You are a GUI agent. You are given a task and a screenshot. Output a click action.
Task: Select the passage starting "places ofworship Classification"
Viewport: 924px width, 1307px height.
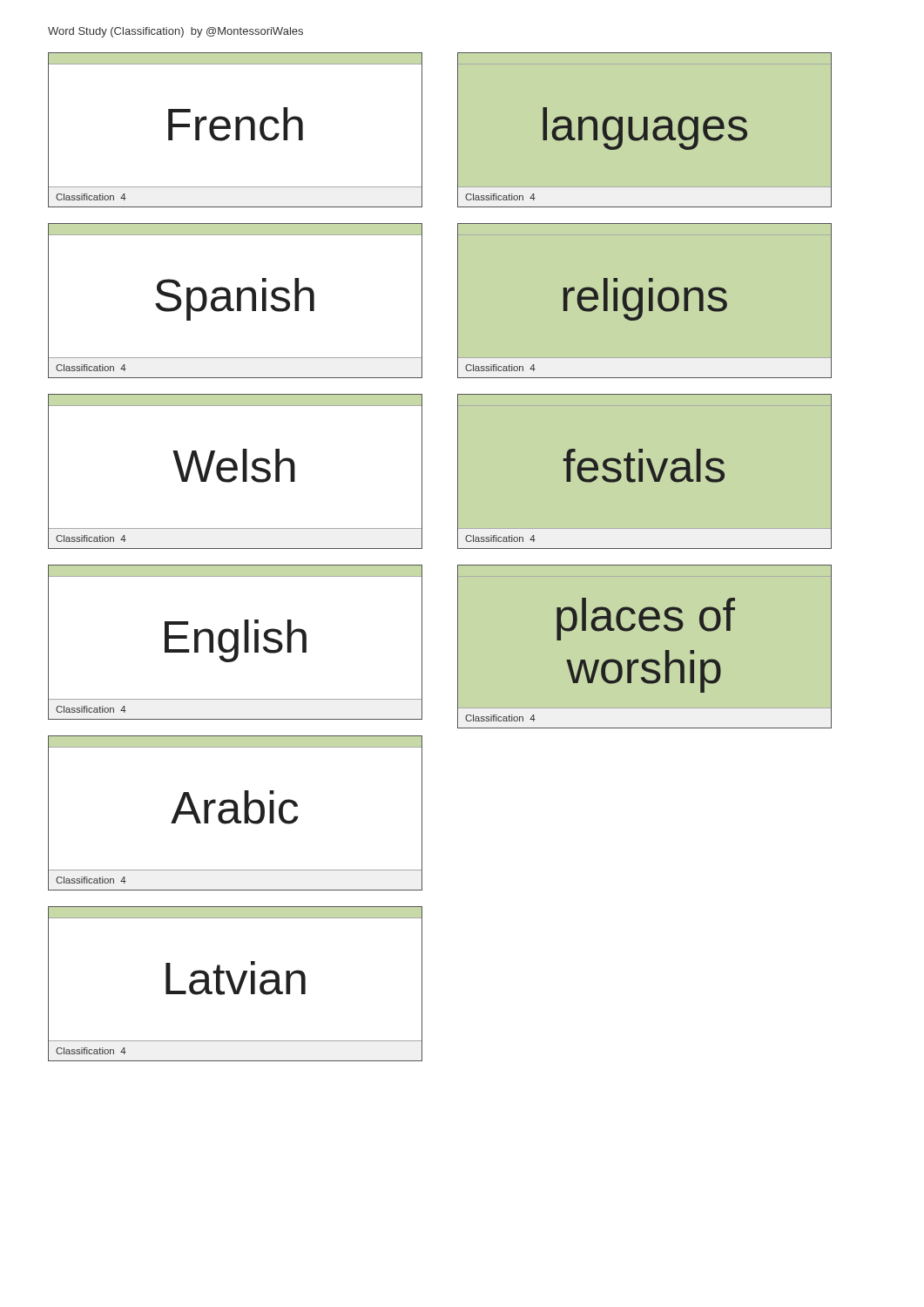tap(644, 647)
